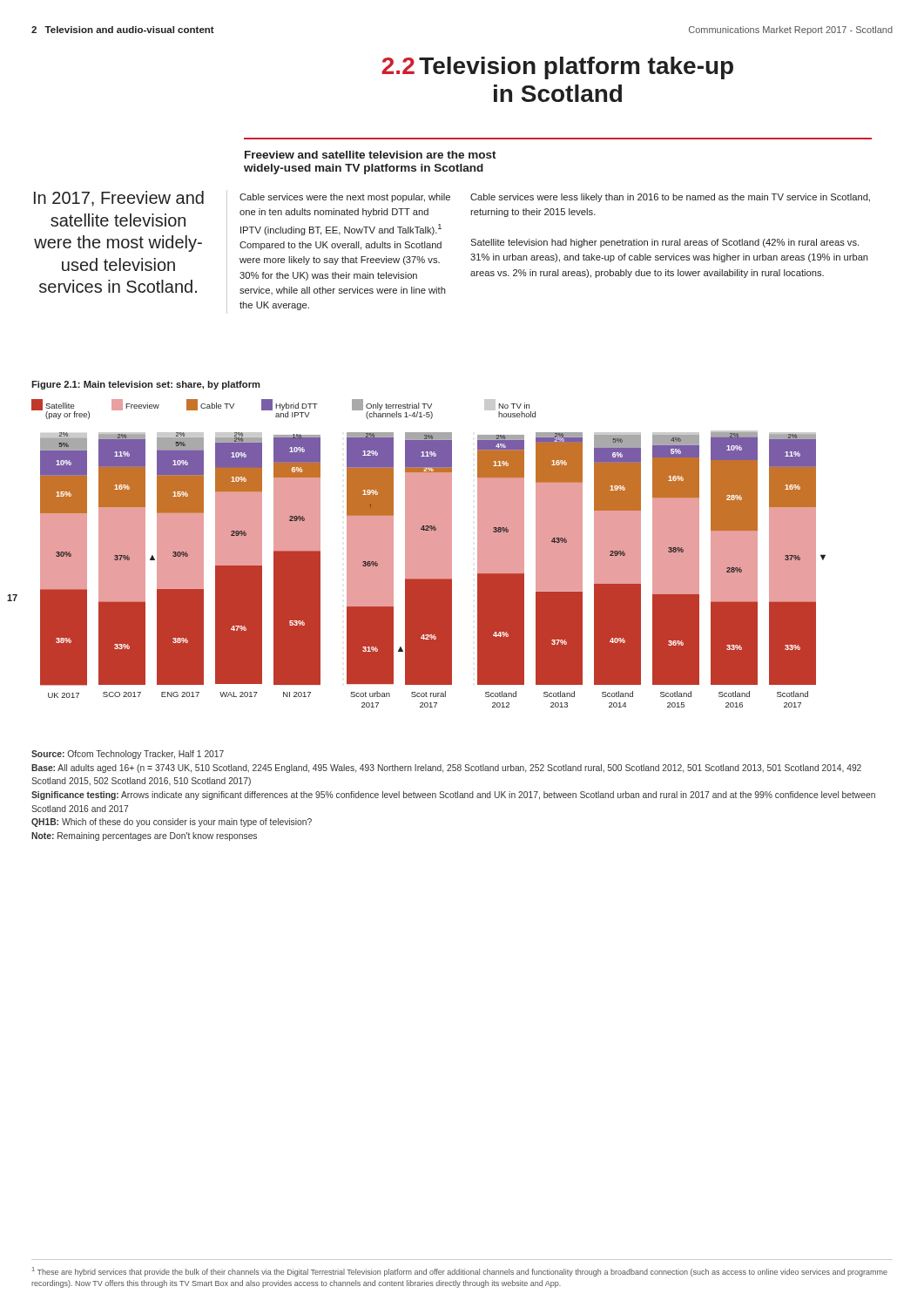924x1307 pixels.
Task: Locate the passage starting "In 2017, Freeview and satellite television were"
Action: pyautogui.click(x=118, y=242)
